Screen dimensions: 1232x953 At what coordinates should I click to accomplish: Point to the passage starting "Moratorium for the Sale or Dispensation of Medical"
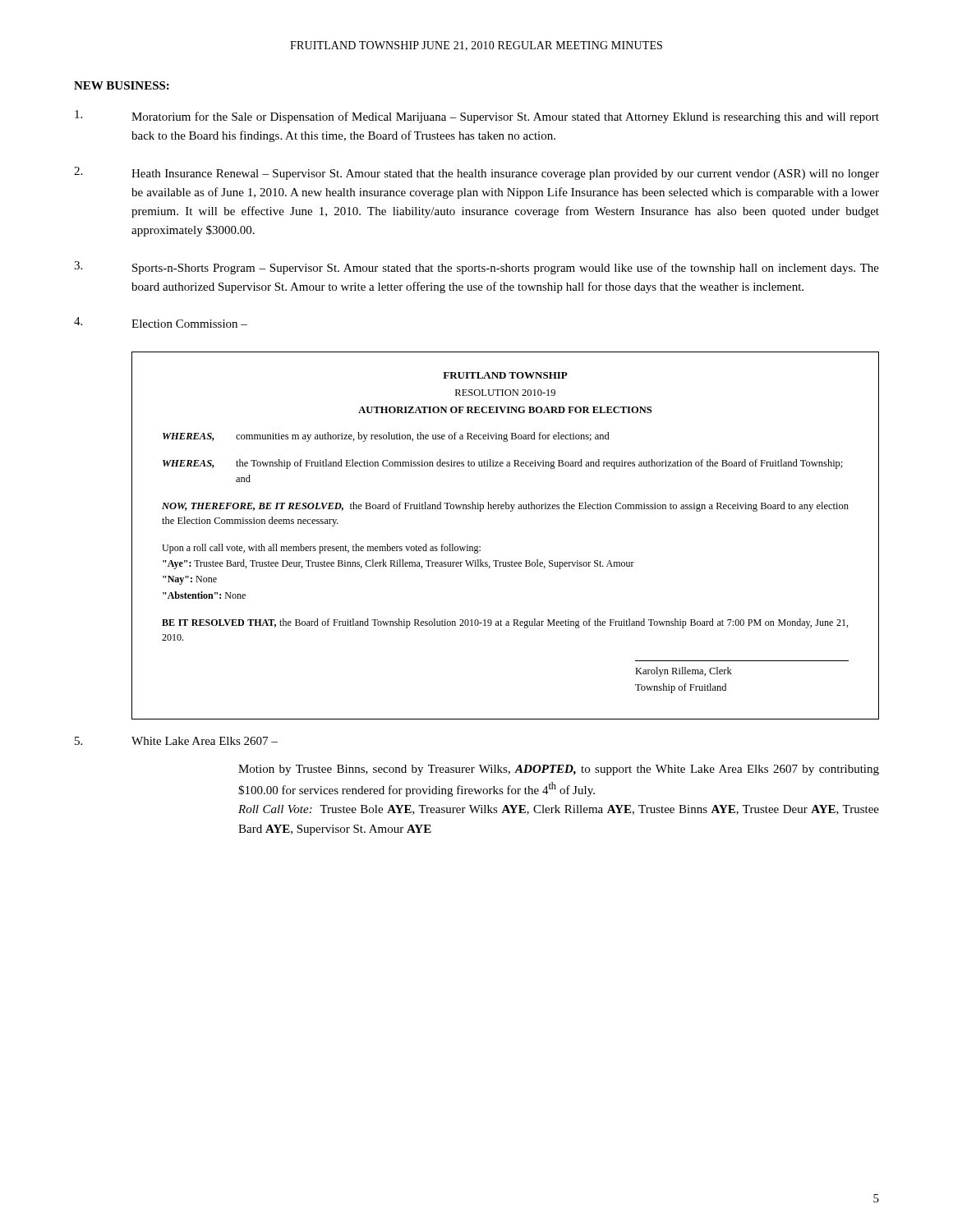(476, 127)
